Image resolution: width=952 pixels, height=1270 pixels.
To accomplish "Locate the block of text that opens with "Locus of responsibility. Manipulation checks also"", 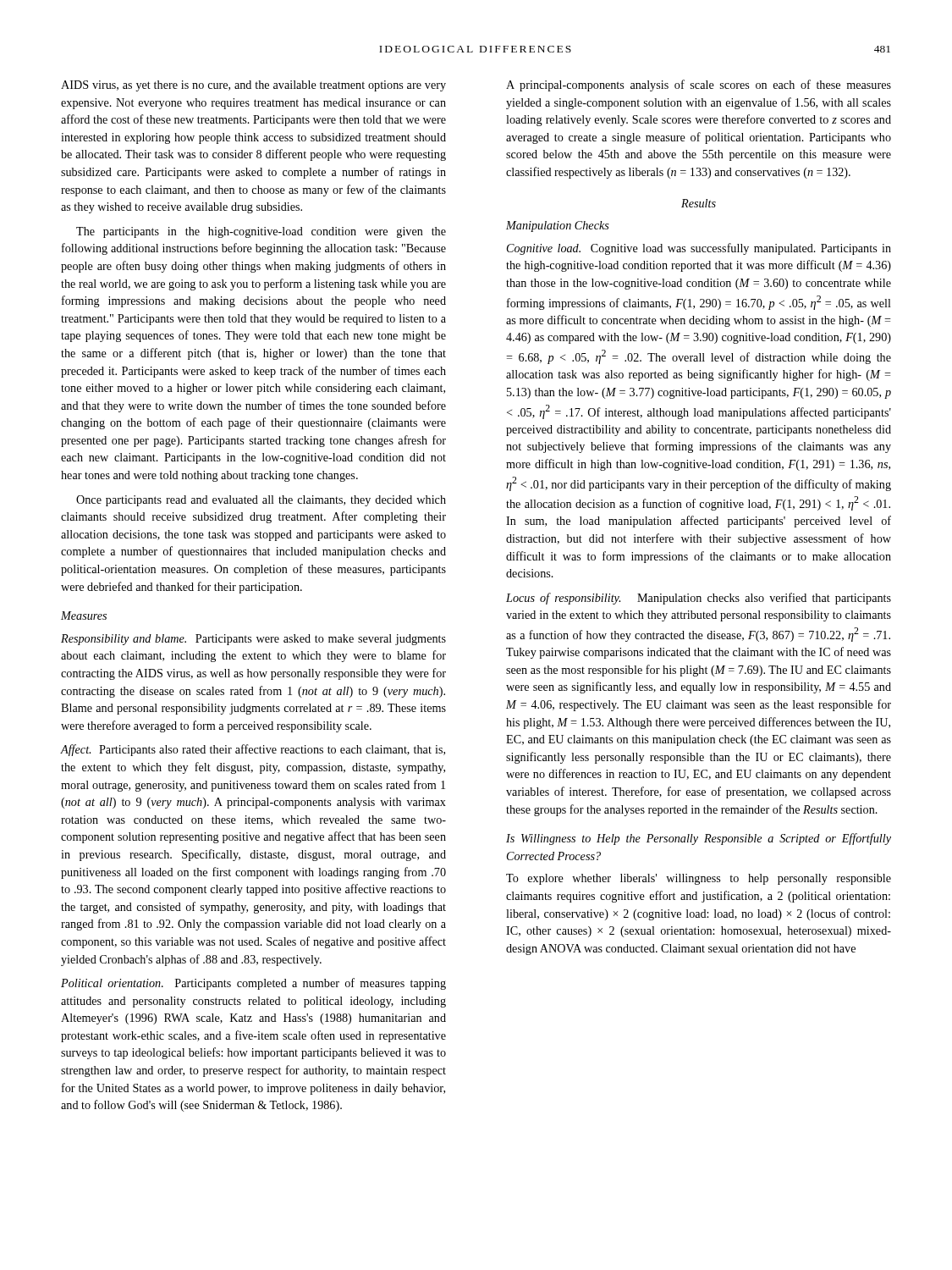I will point(699,704).
